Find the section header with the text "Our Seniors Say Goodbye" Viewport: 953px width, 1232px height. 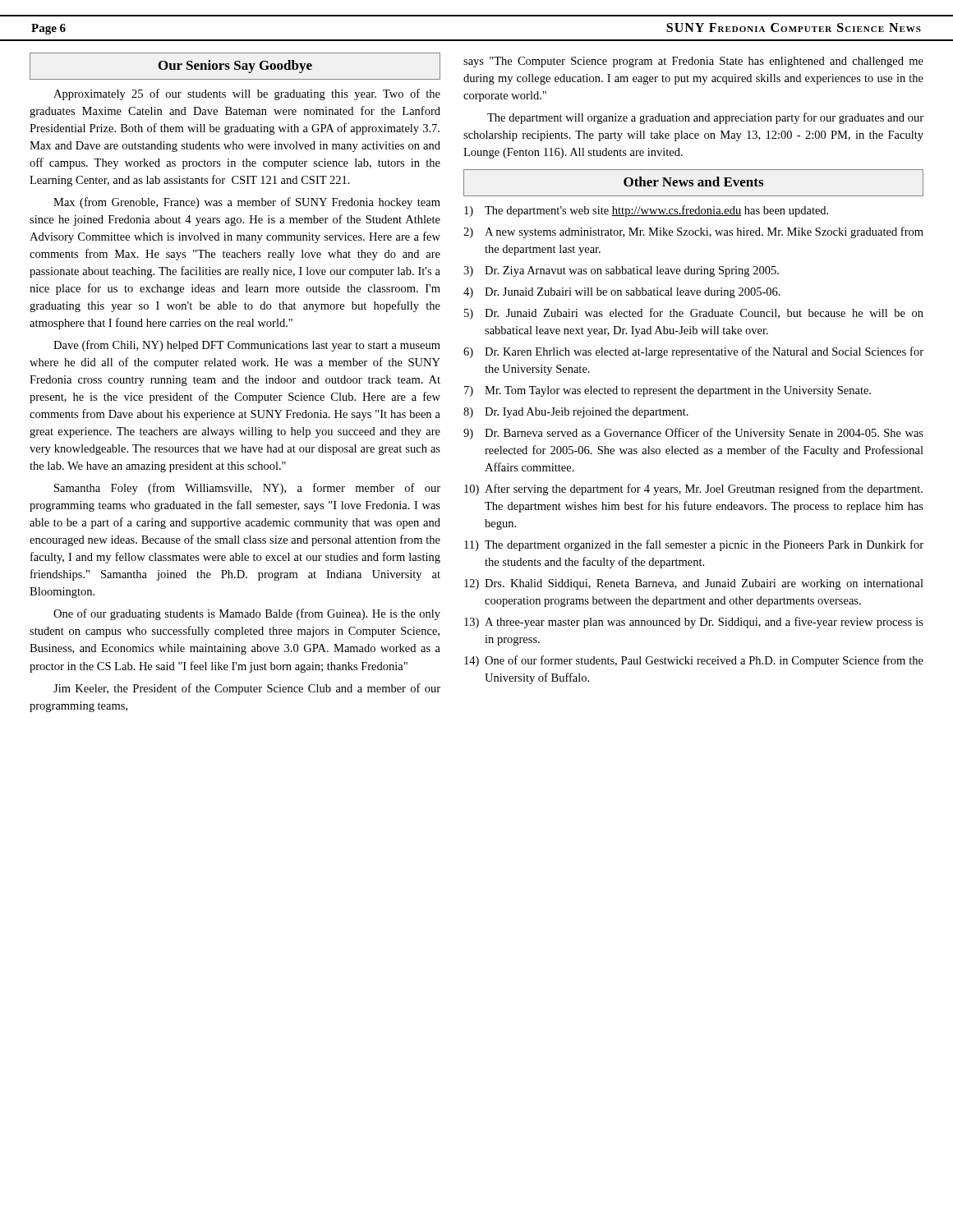(x=235, y=65)
